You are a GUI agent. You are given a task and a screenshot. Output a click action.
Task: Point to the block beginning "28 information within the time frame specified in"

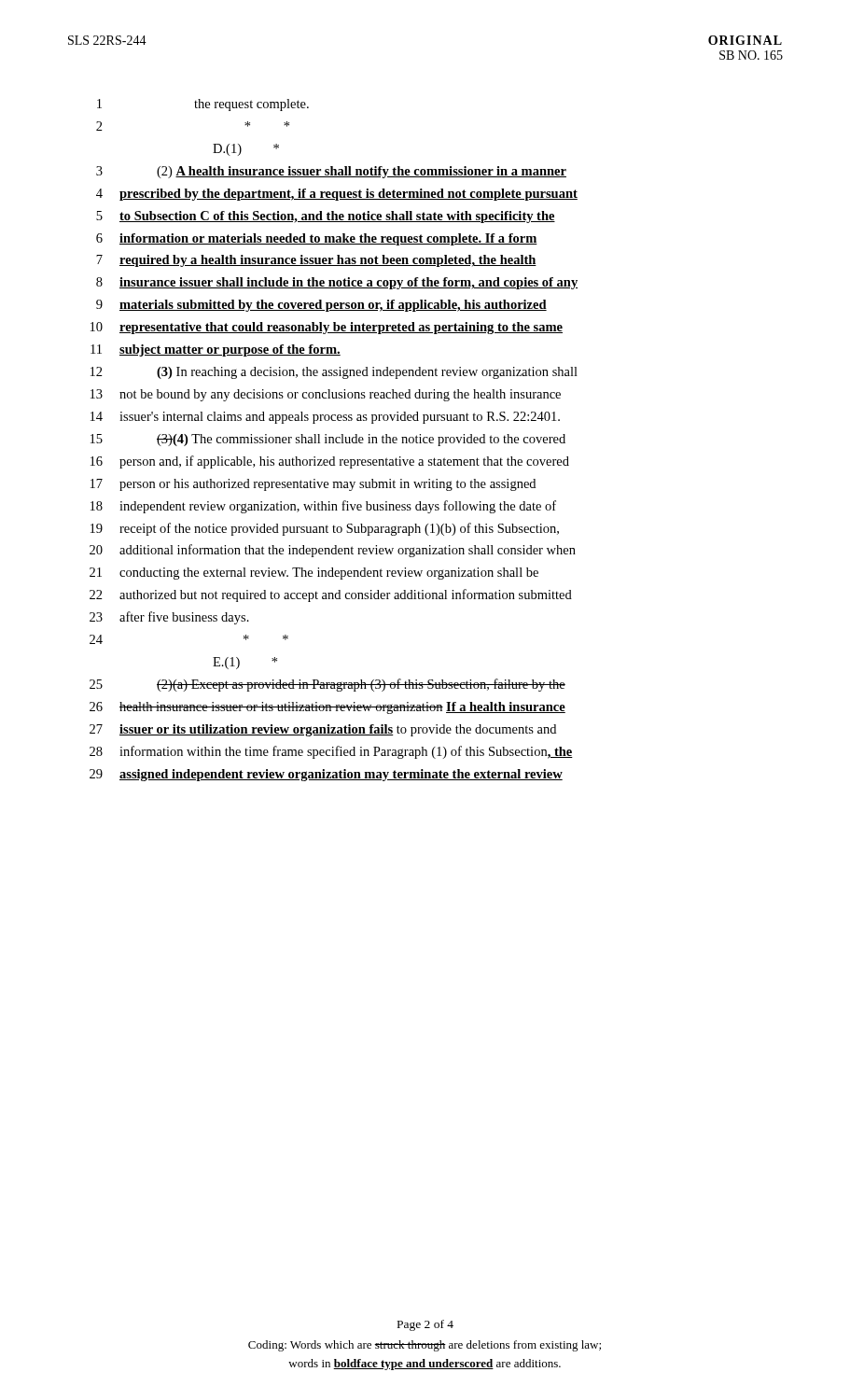click(x=425, y=752)
